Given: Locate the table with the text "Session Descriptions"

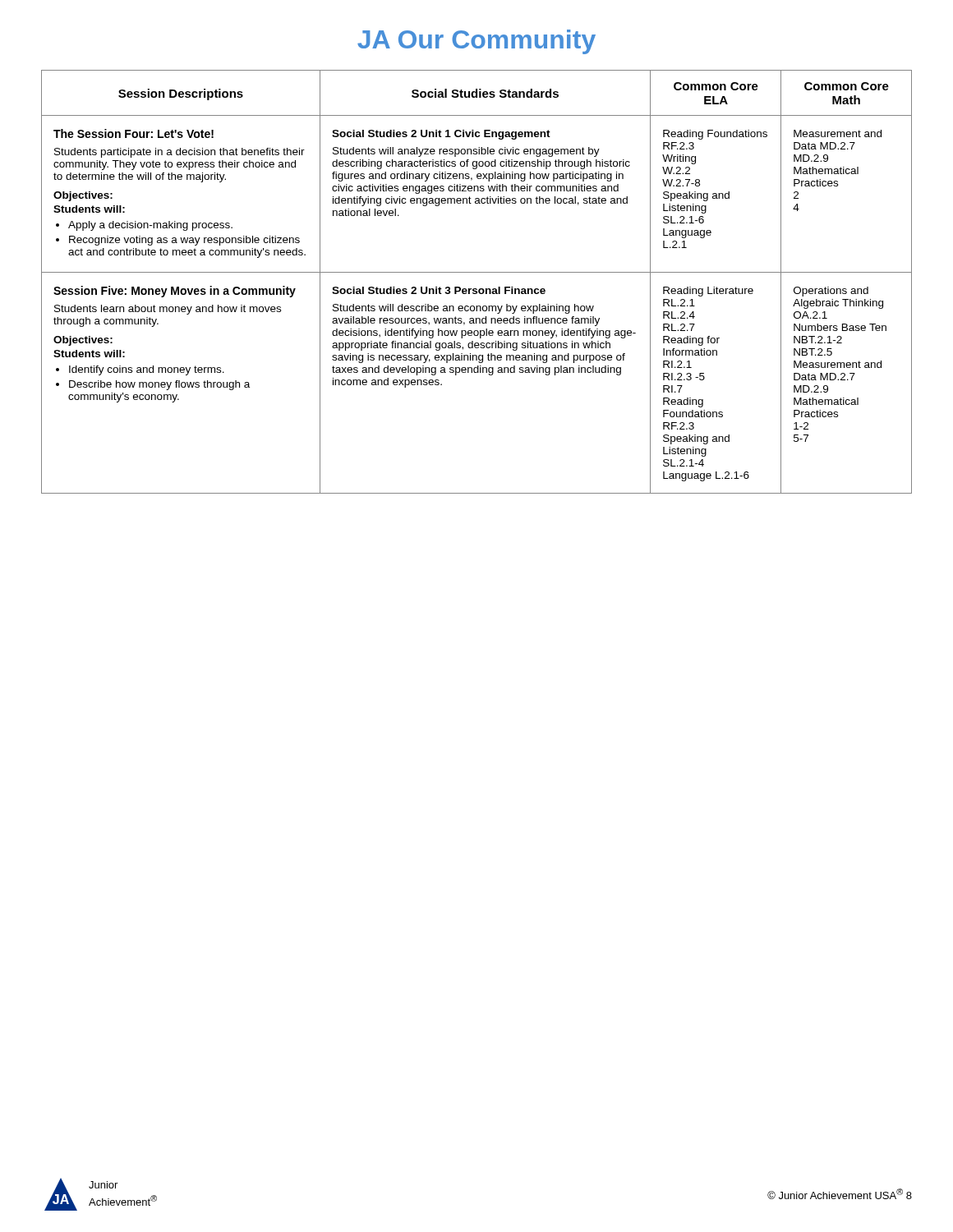Looking at the screenshot, I should (x=476, y=282).
